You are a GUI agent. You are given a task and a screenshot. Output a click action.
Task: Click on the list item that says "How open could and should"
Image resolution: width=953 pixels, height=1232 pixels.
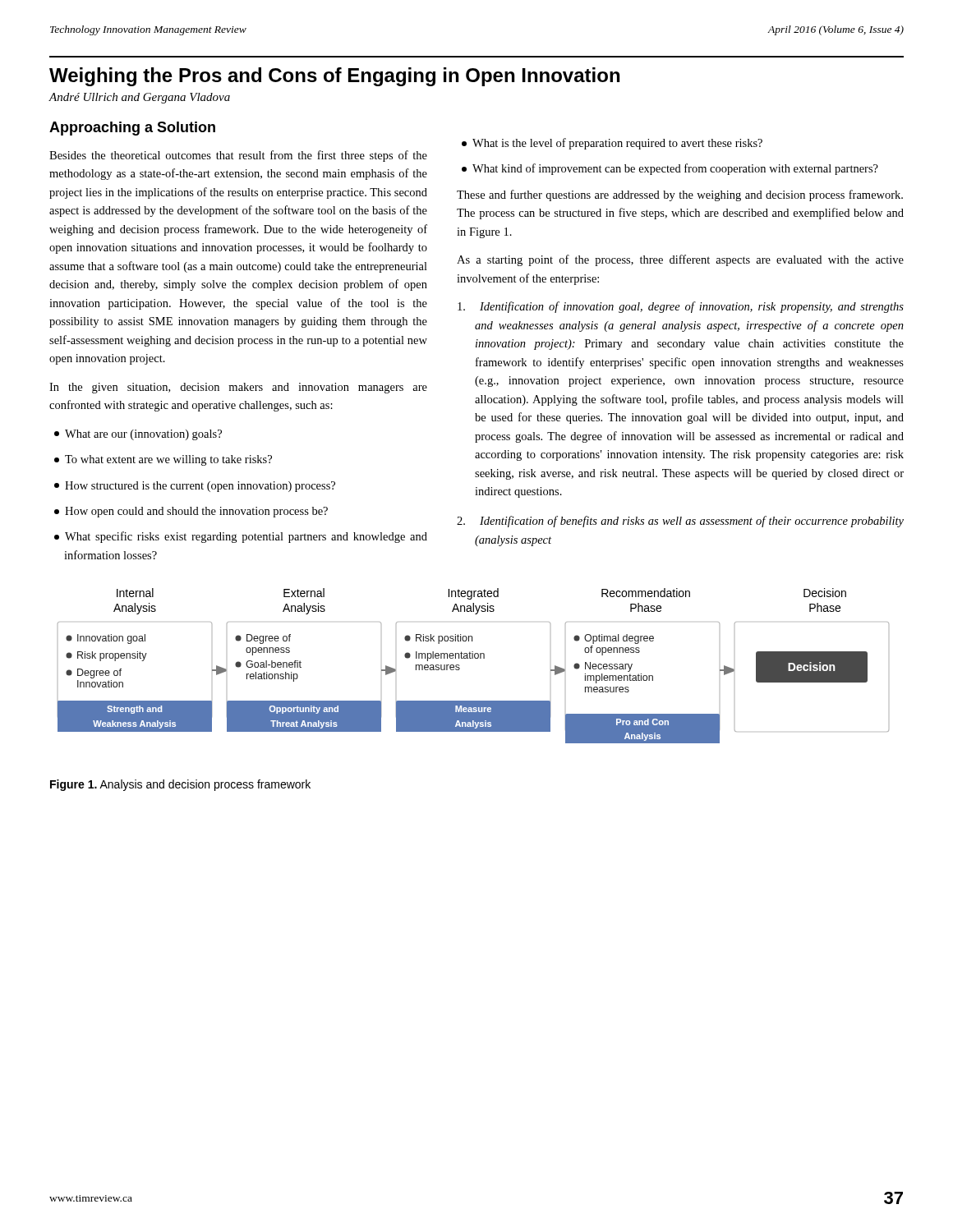(x=191, y=511)
